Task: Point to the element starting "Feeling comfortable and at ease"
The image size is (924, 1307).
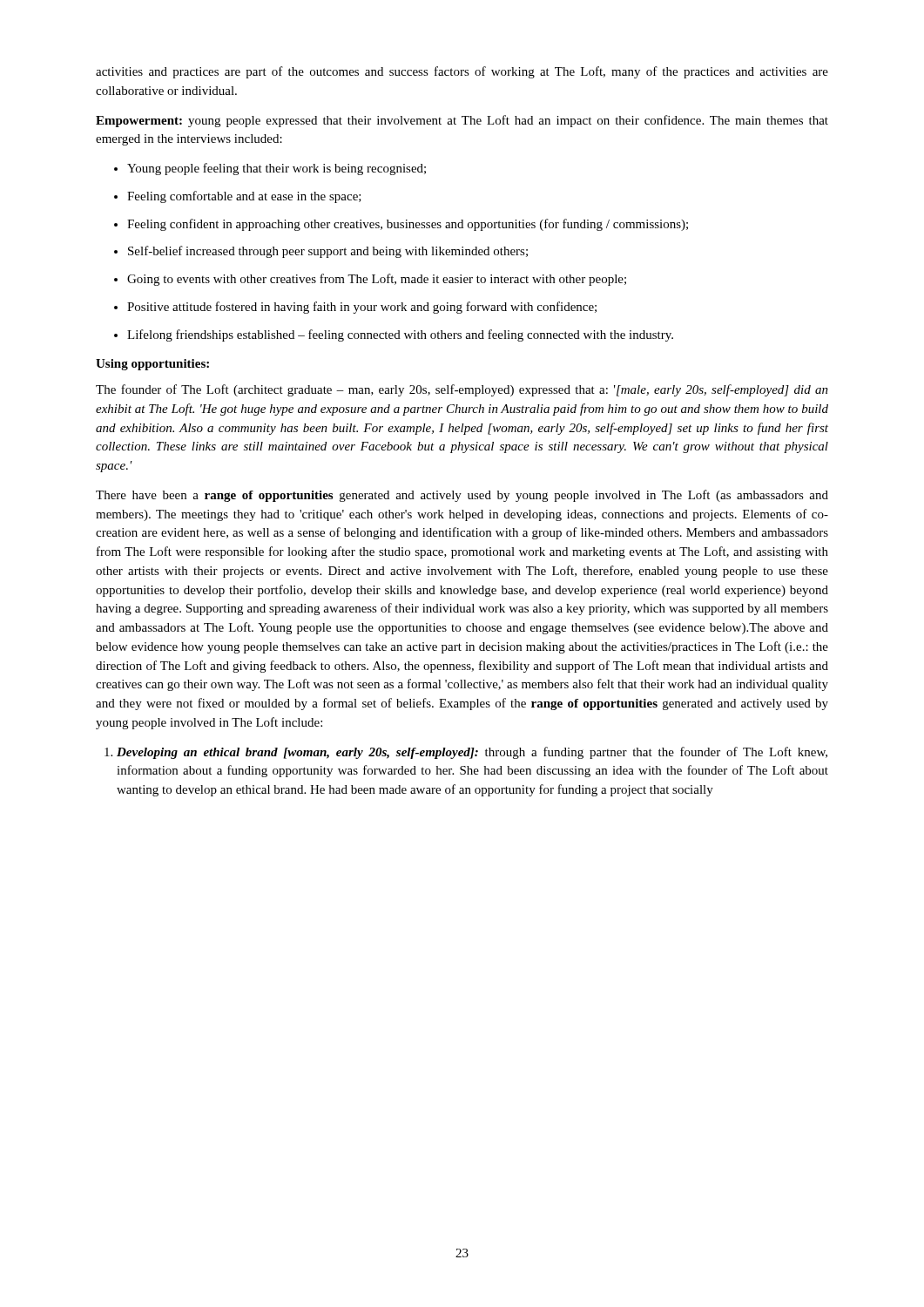Action: pyautogui.click(x=244, y=197)
